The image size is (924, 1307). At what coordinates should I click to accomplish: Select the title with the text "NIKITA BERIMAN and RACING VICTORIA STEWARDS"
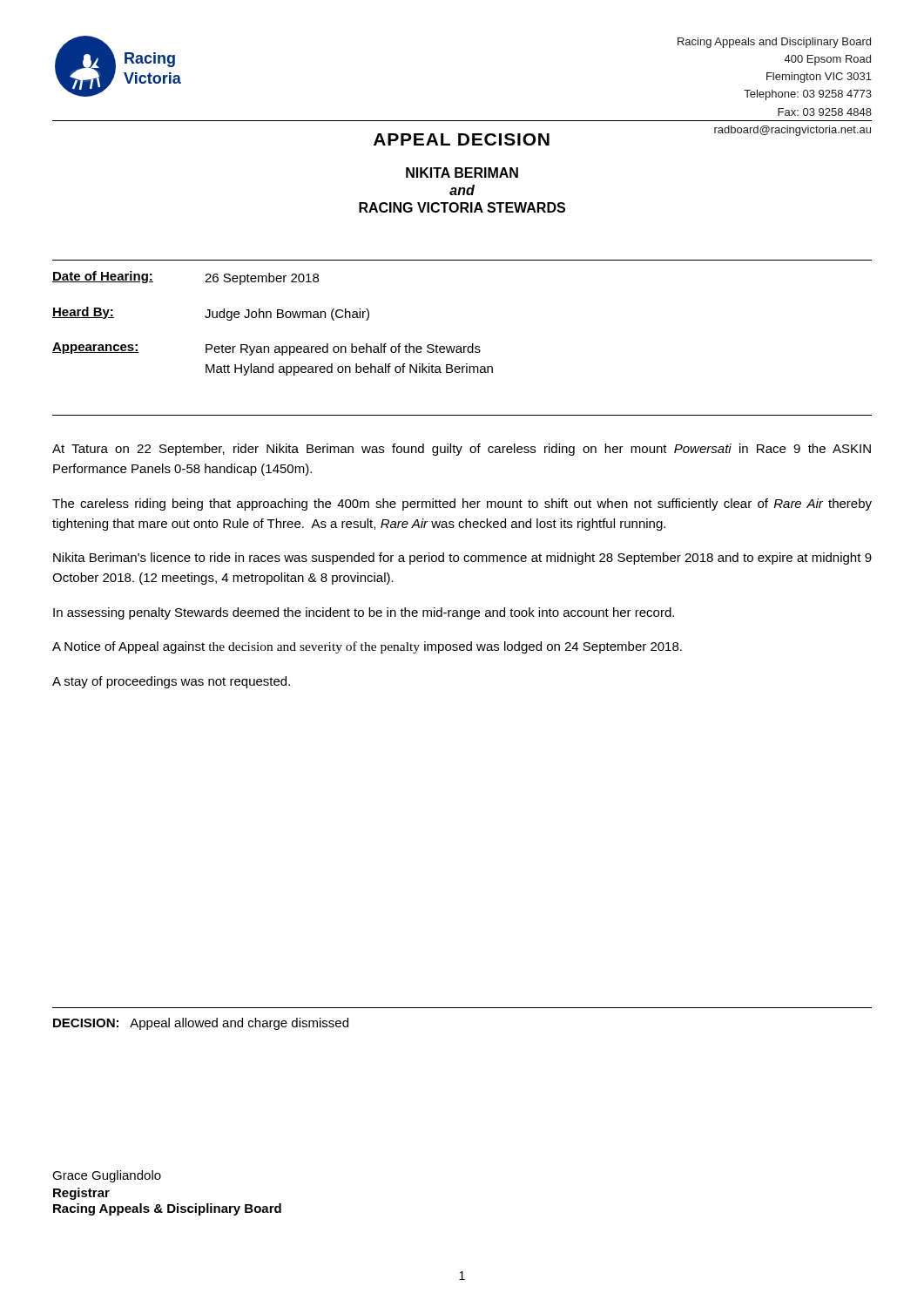(462, 191)
